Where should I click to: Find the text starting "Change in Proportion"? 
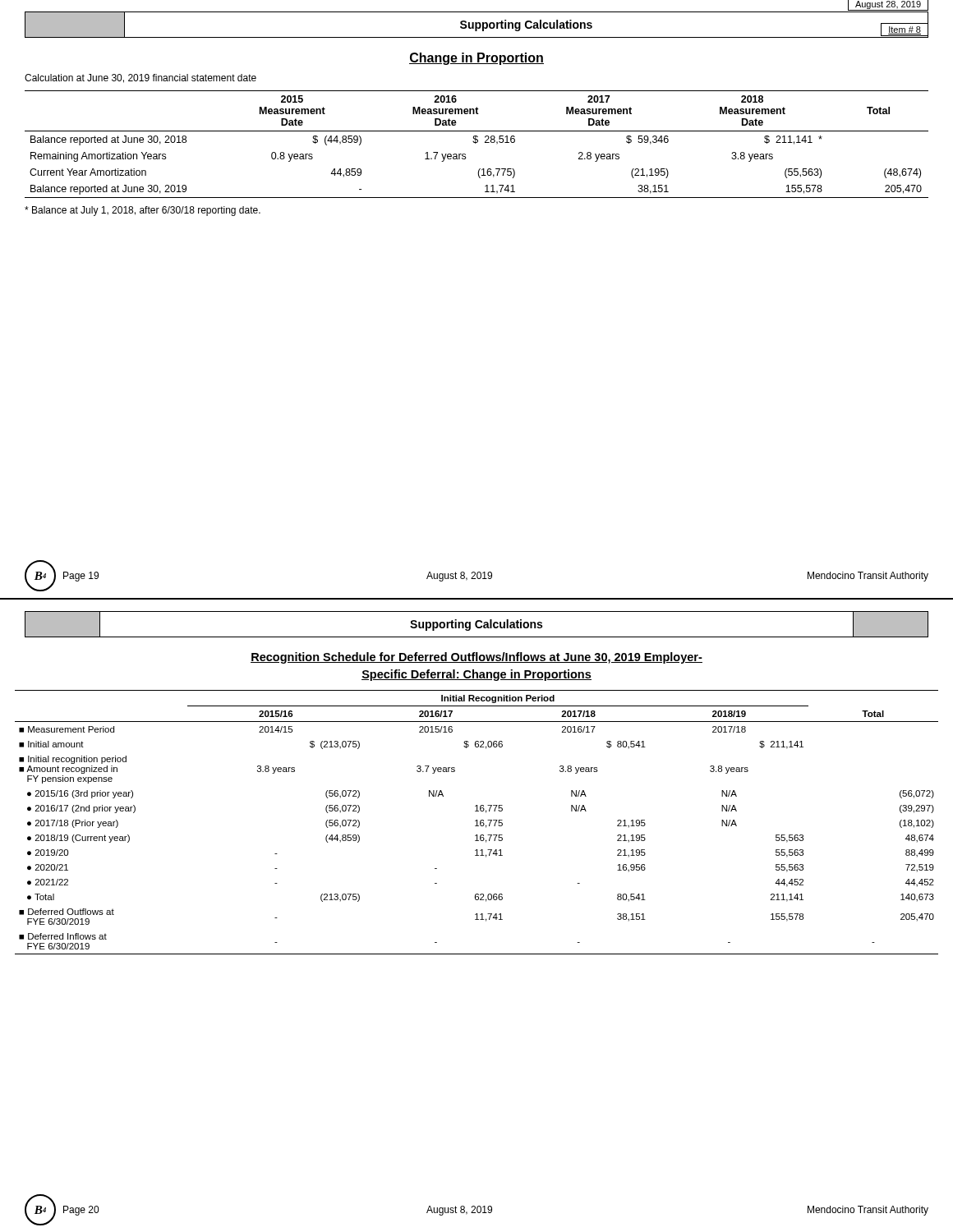tap(476, 58)
